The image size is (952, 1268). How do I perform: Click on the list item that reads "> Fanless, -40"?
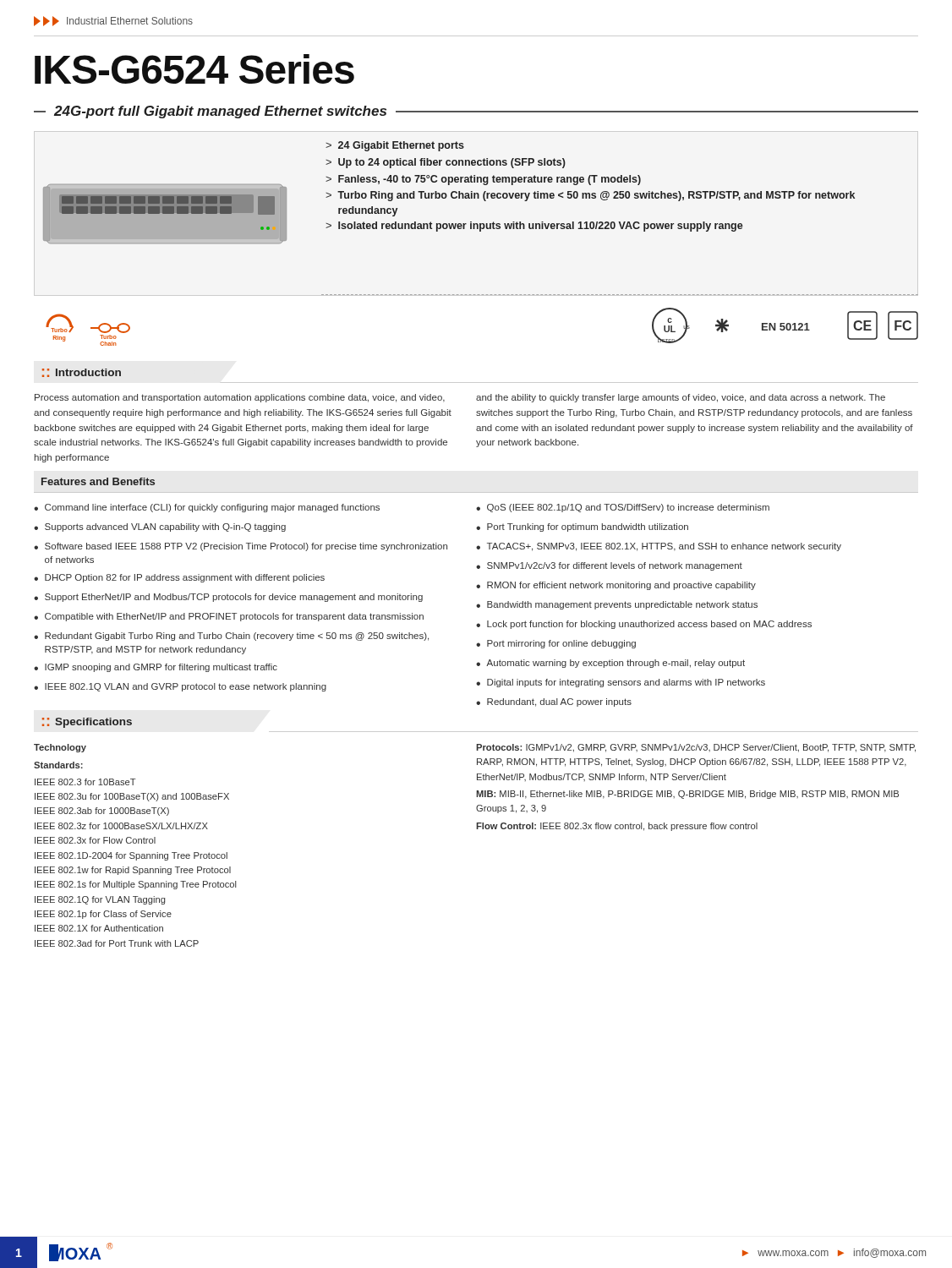click(x=483, y=180)
